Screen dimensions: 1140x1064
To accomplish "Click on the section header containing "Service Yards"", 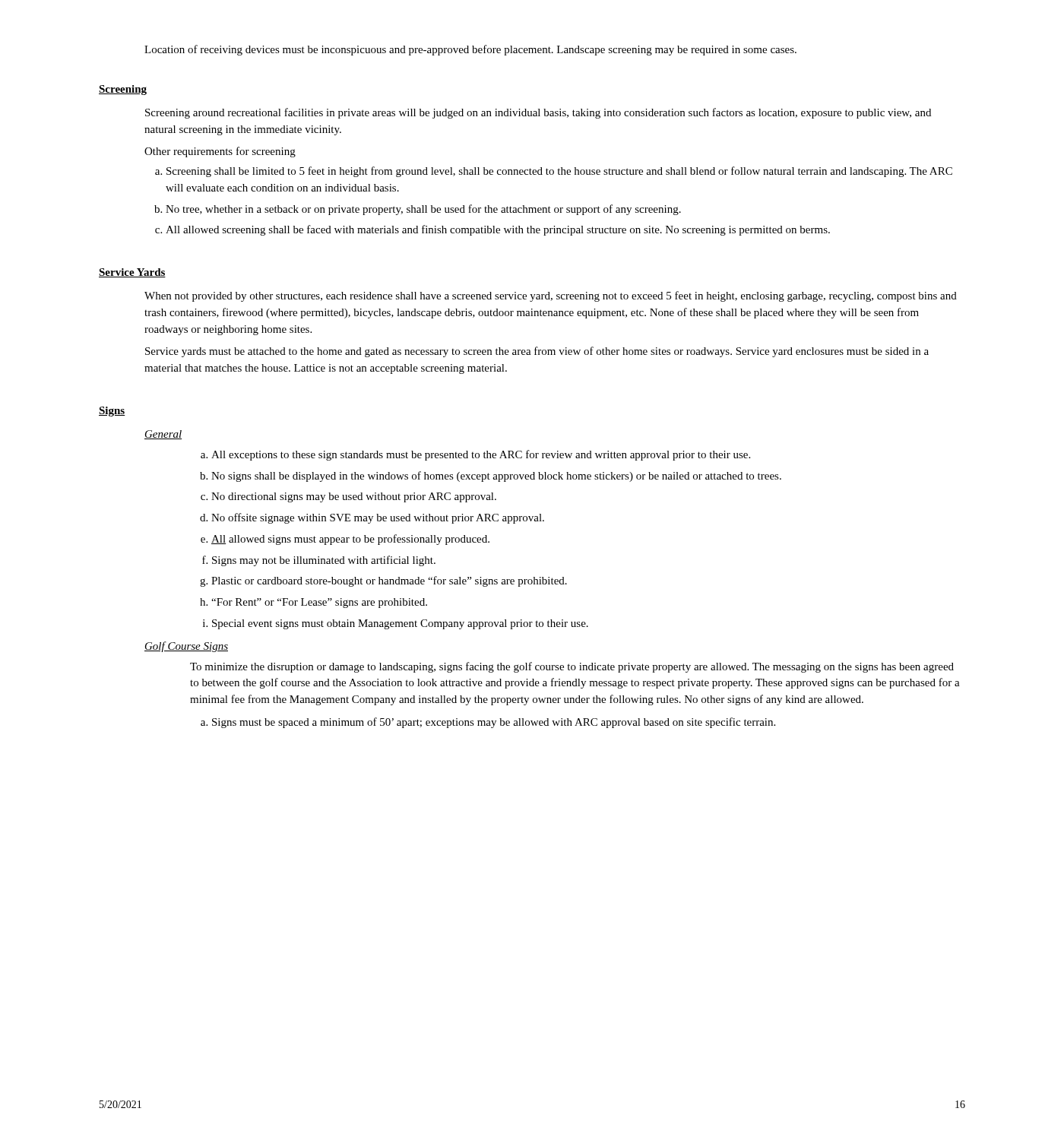I will pyautogui.click(x=132, y=272).
